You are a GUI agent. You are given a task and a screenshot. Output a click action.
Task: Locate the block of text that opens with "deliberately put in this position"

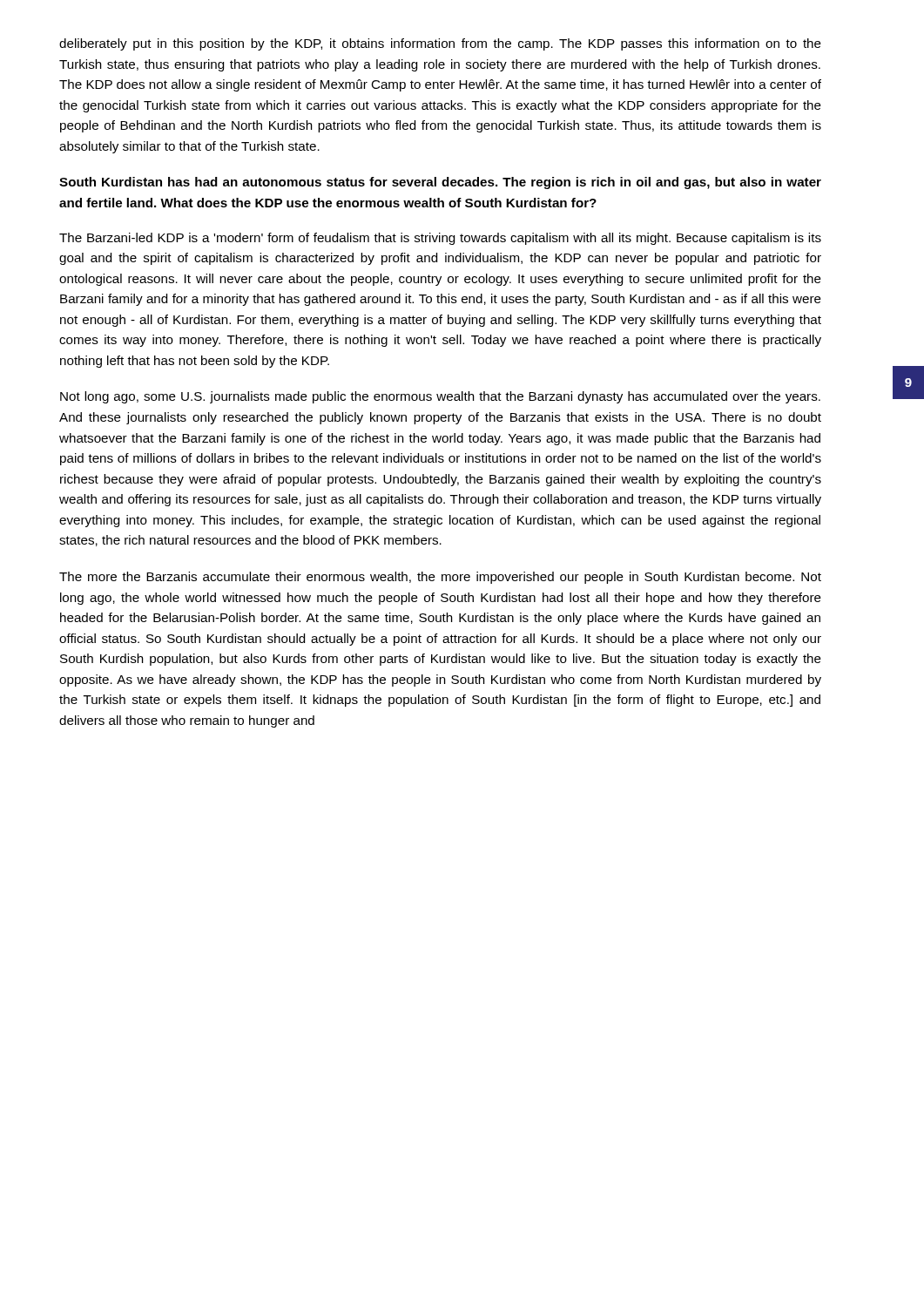[440, 94]
